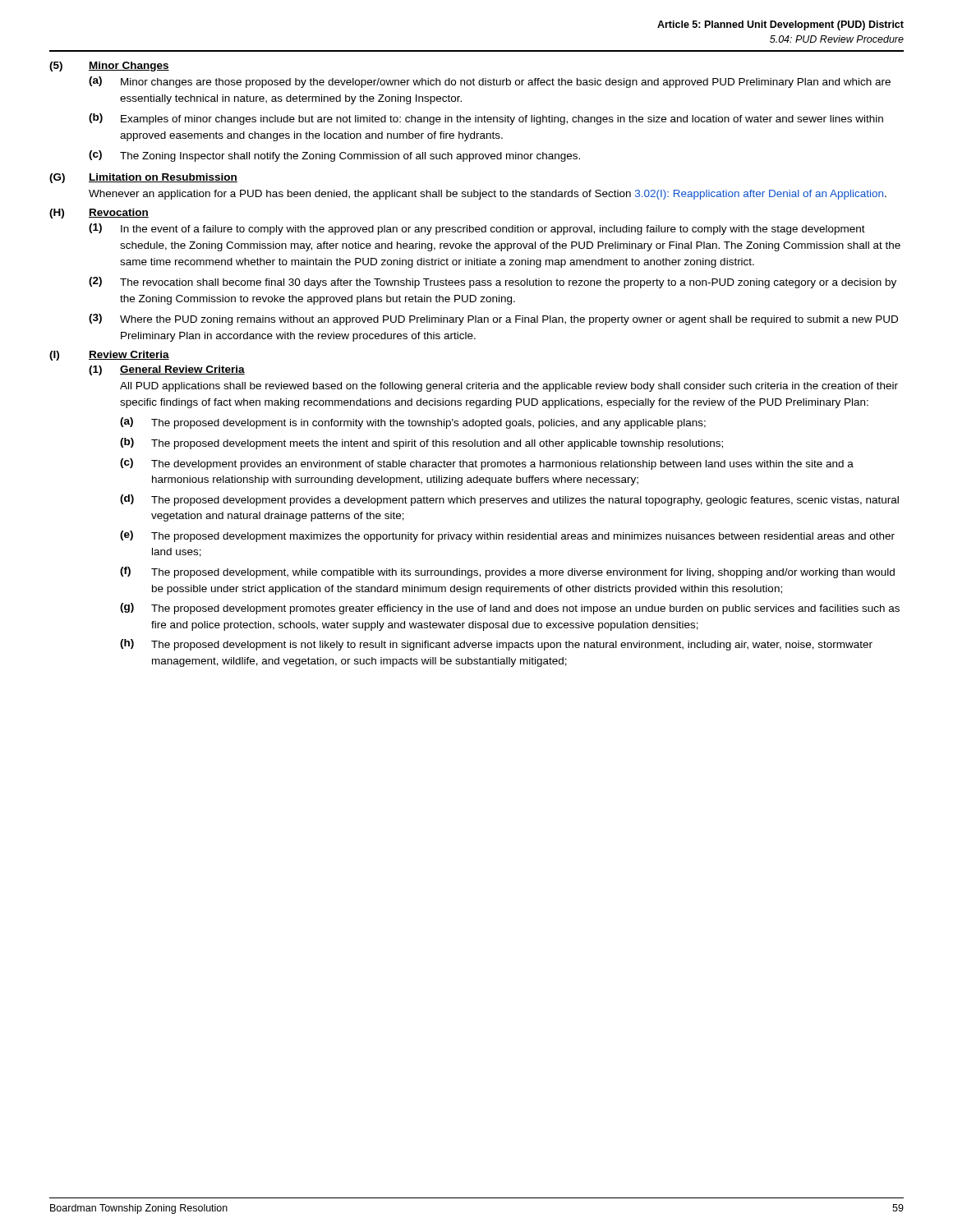953x1232 pixels.
Task: Click where it says "(5) Minor Changes"
Action: coord(109,65)
